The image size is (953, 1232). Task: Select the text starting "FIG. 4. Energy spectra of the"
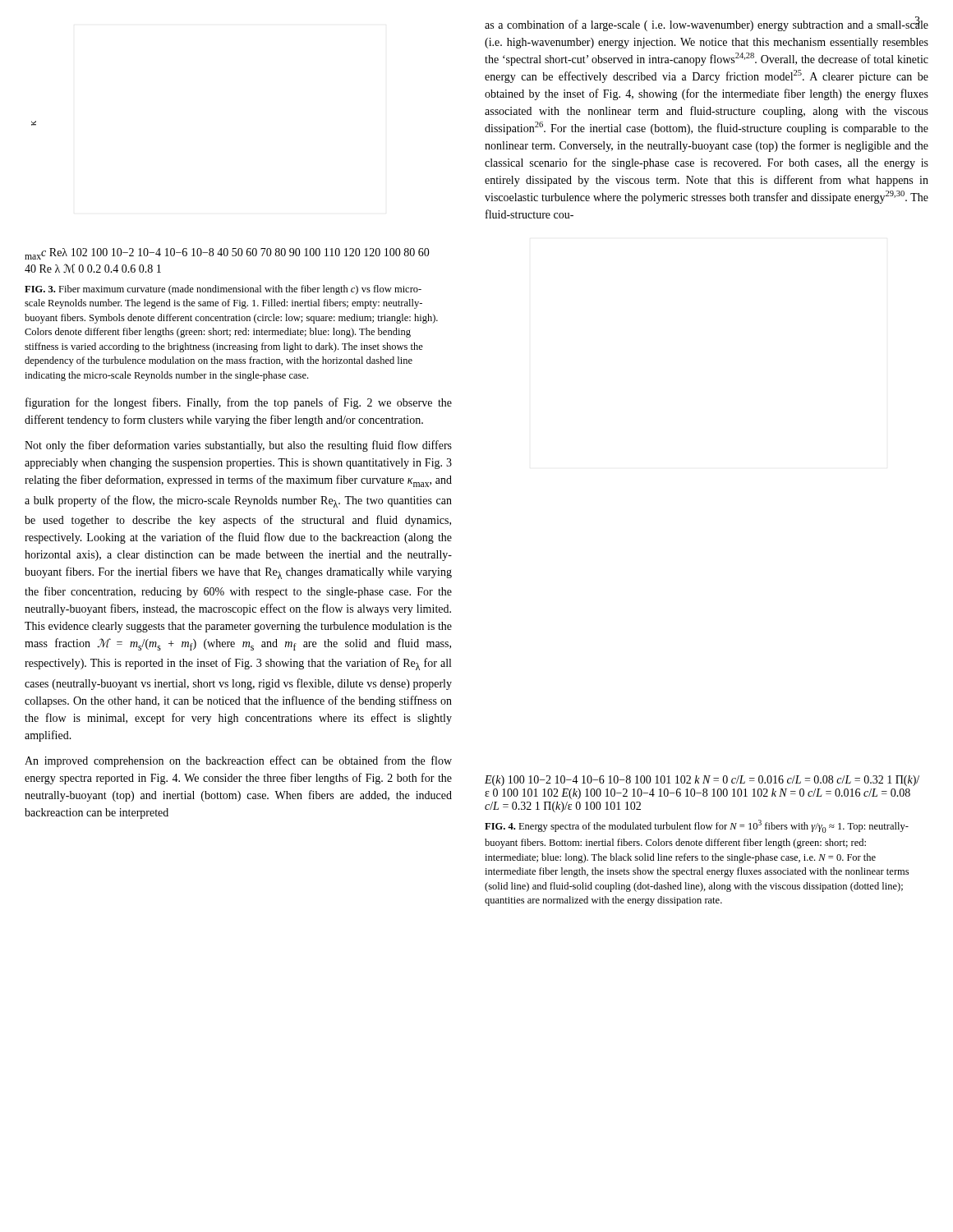tap(697, 863)
